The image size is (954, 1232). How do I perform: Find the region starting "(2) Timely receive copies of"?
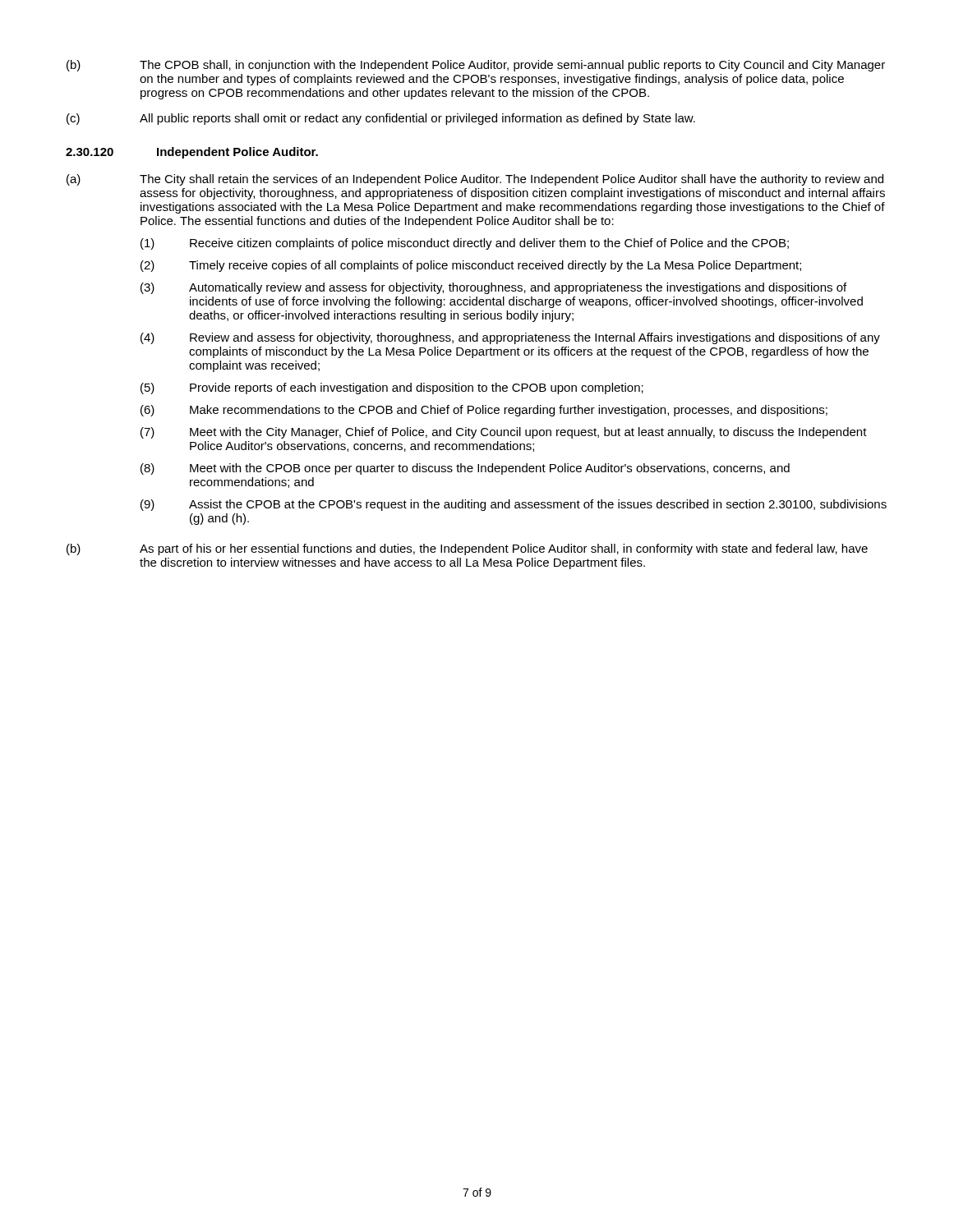point(514,265)
